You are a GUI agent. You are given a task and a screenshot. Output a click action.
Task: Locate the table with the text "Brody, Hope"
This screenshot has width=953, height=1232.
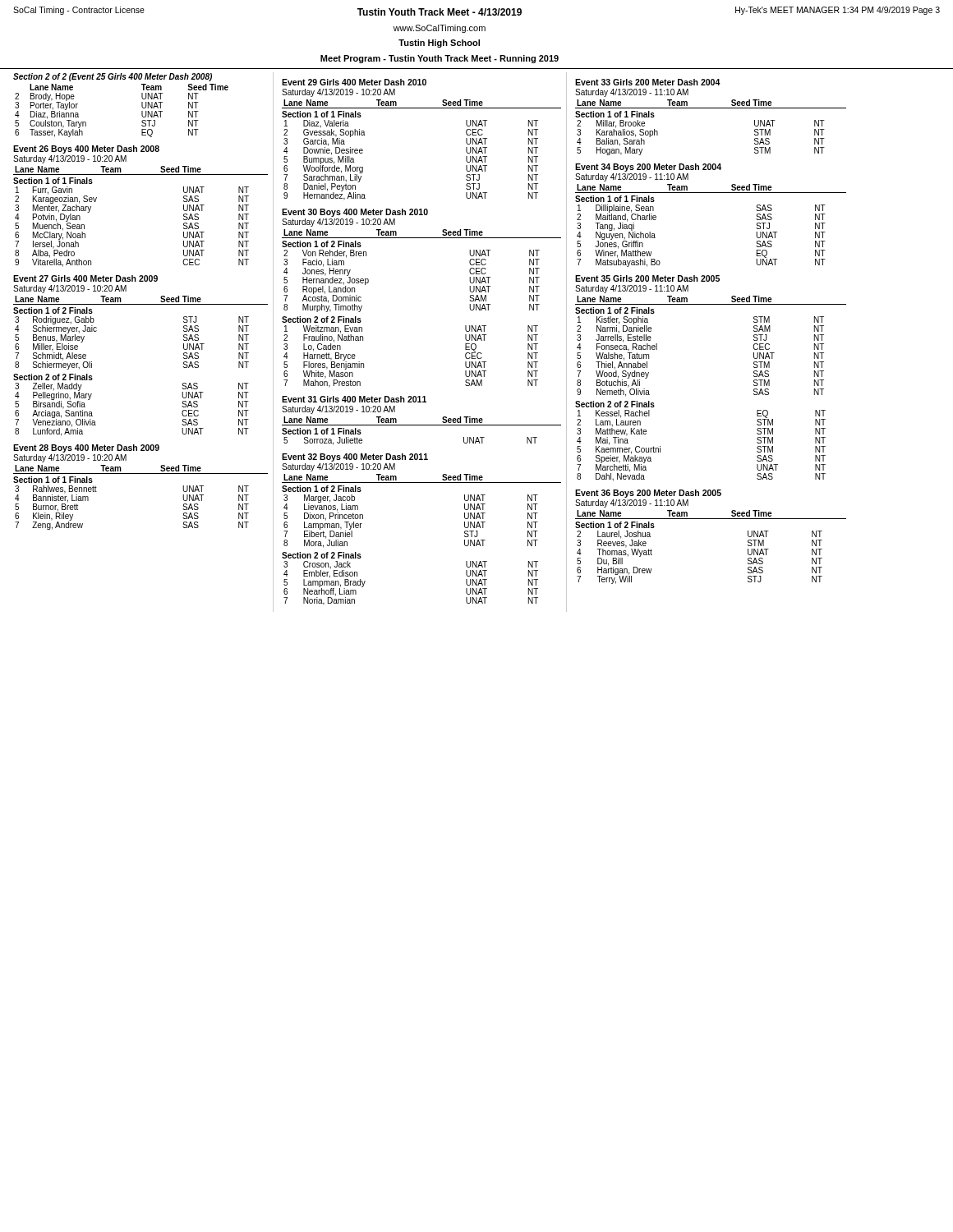coord(140,105)
